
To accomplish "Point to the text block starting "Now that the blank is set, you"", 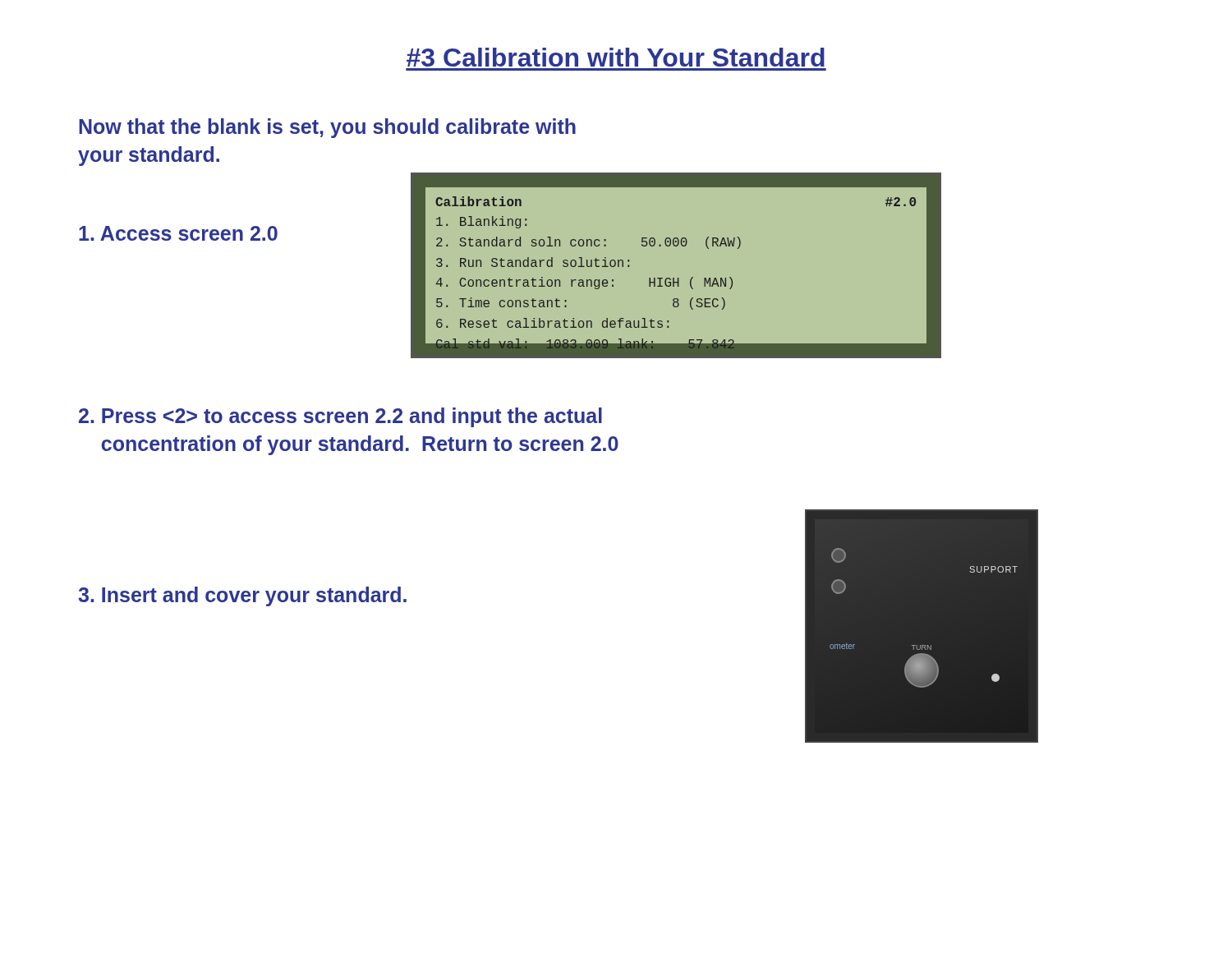I will (327, 140).
